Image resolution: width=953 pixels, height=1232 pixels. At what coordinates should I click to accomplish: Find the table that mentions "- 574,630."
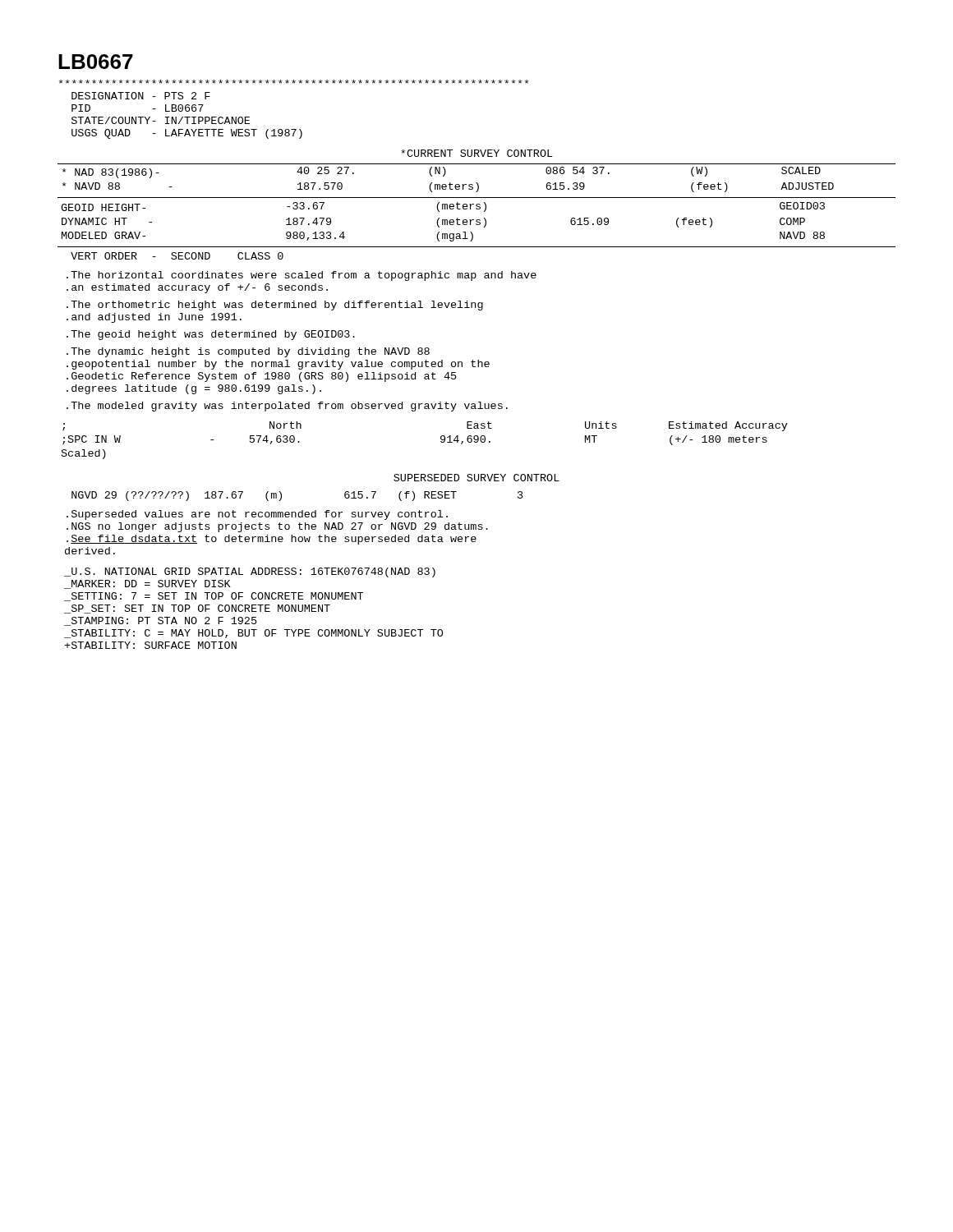click(476, 440)
